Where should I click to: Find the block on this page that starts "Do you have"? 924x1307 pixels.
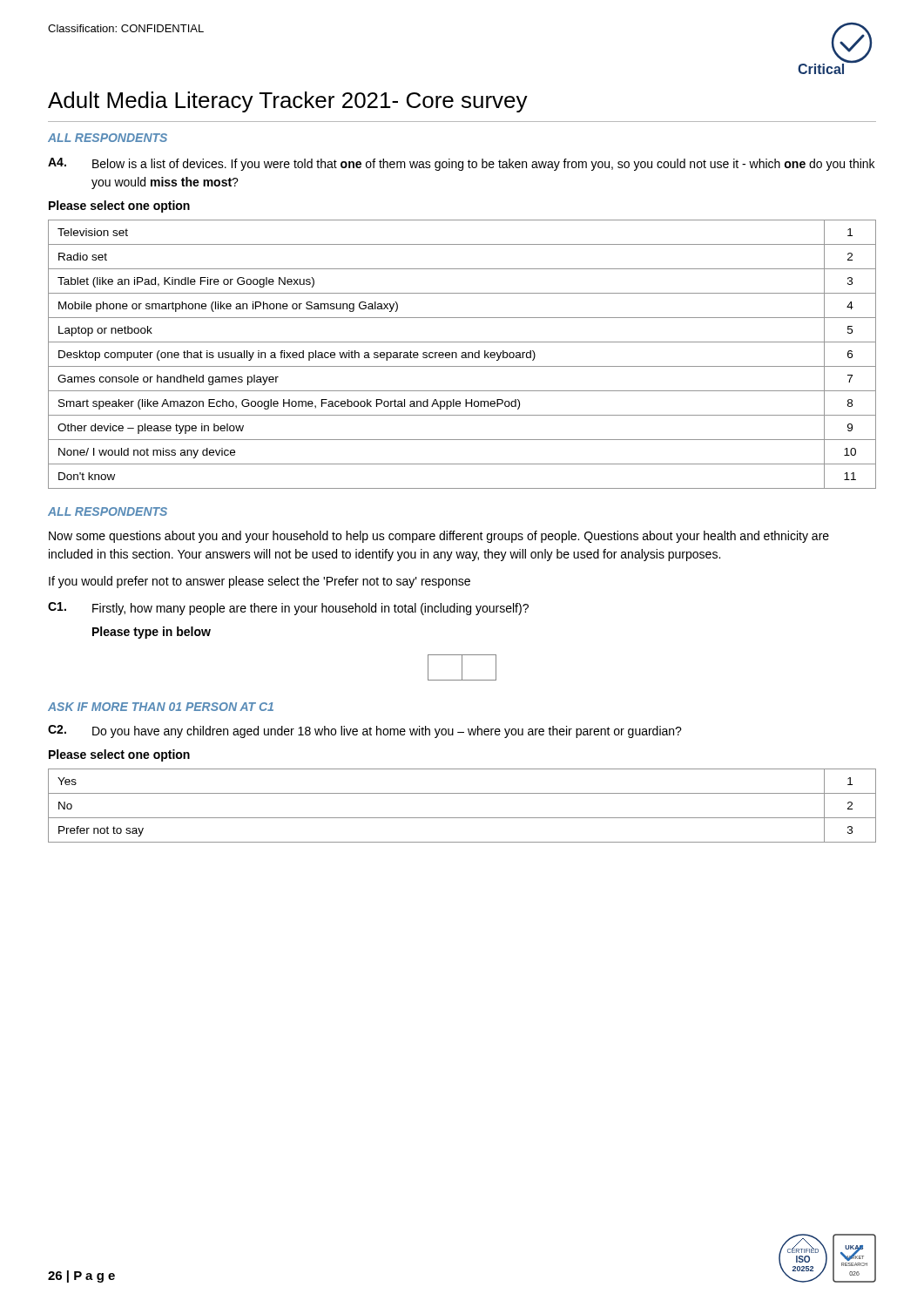tap(387, 731)
